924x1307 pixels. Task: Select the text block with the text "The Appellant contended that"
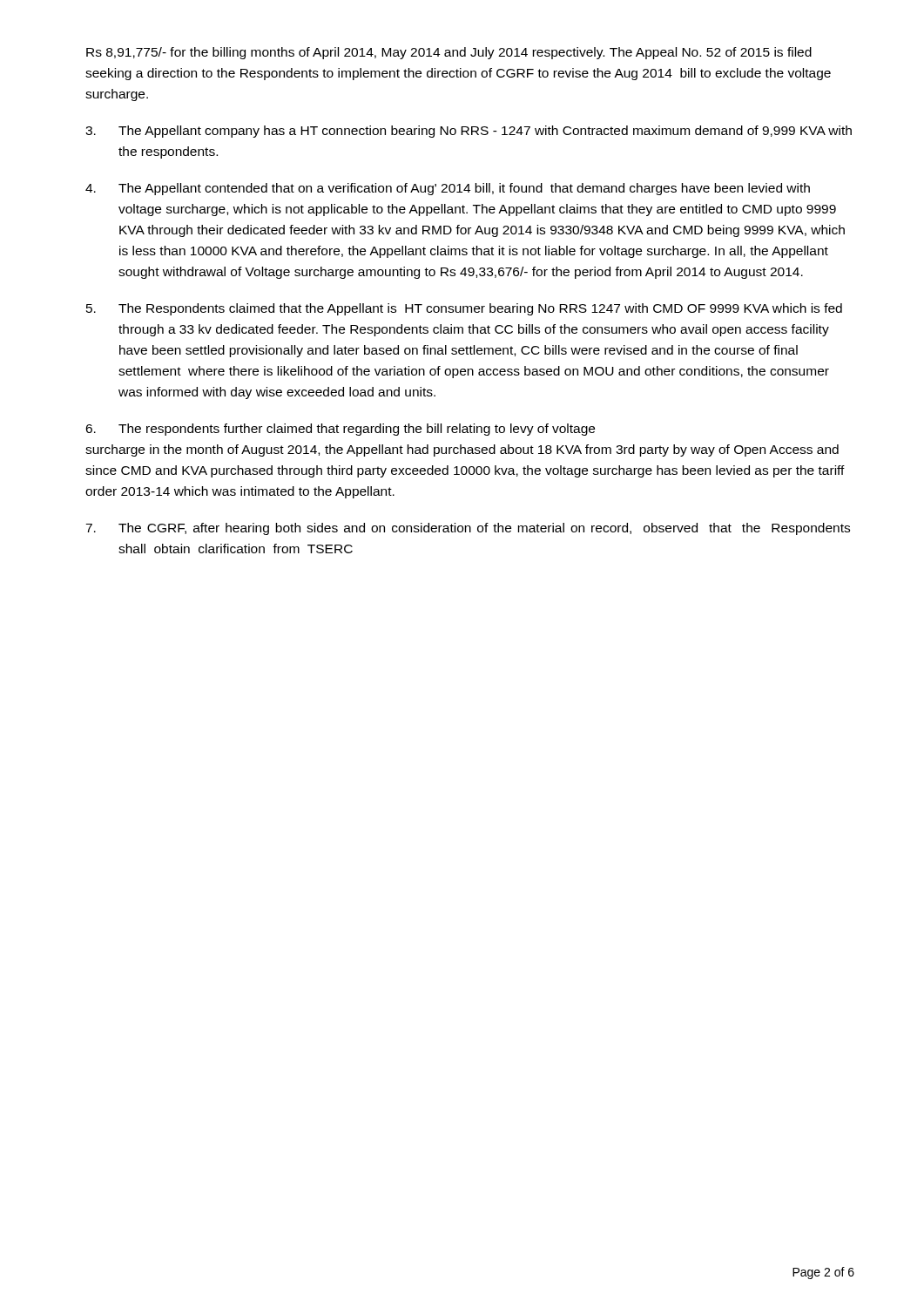[x=470, y=230]
